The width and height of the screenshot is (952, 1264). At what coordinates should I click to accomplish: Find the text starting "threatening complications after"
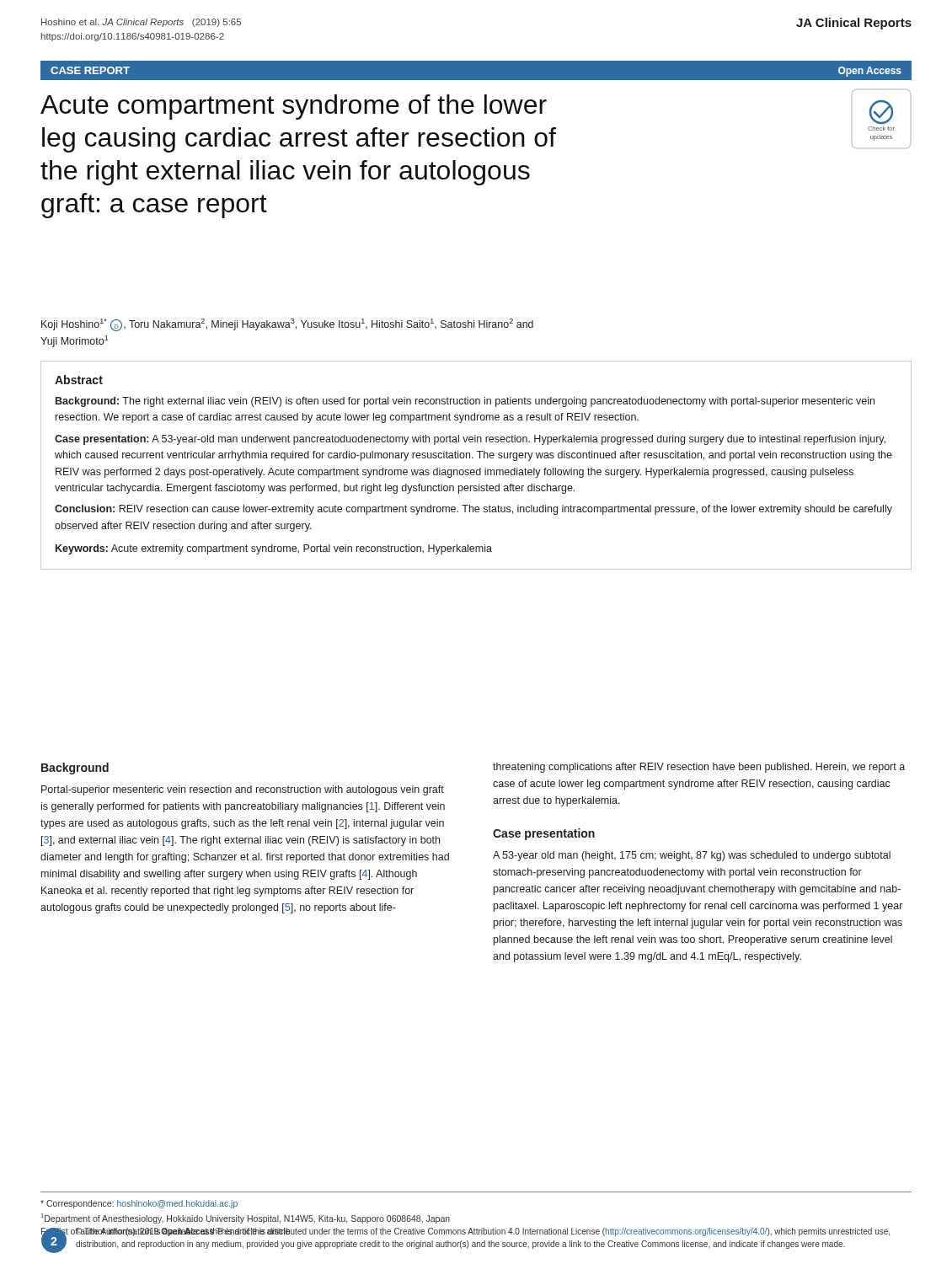[699, 784]
